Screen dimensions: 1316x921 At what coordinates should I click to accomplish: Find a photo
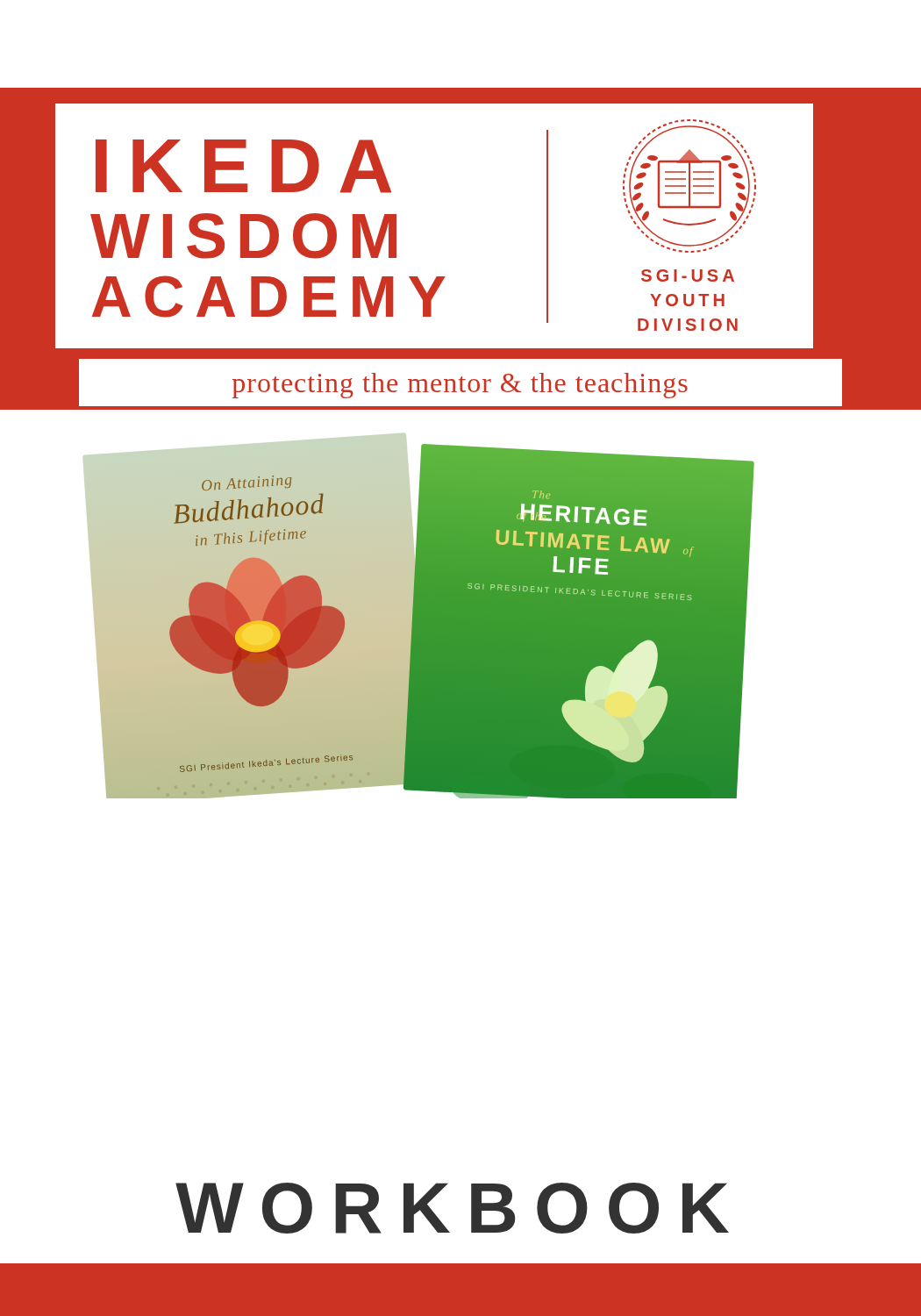(x=434, y=614)
